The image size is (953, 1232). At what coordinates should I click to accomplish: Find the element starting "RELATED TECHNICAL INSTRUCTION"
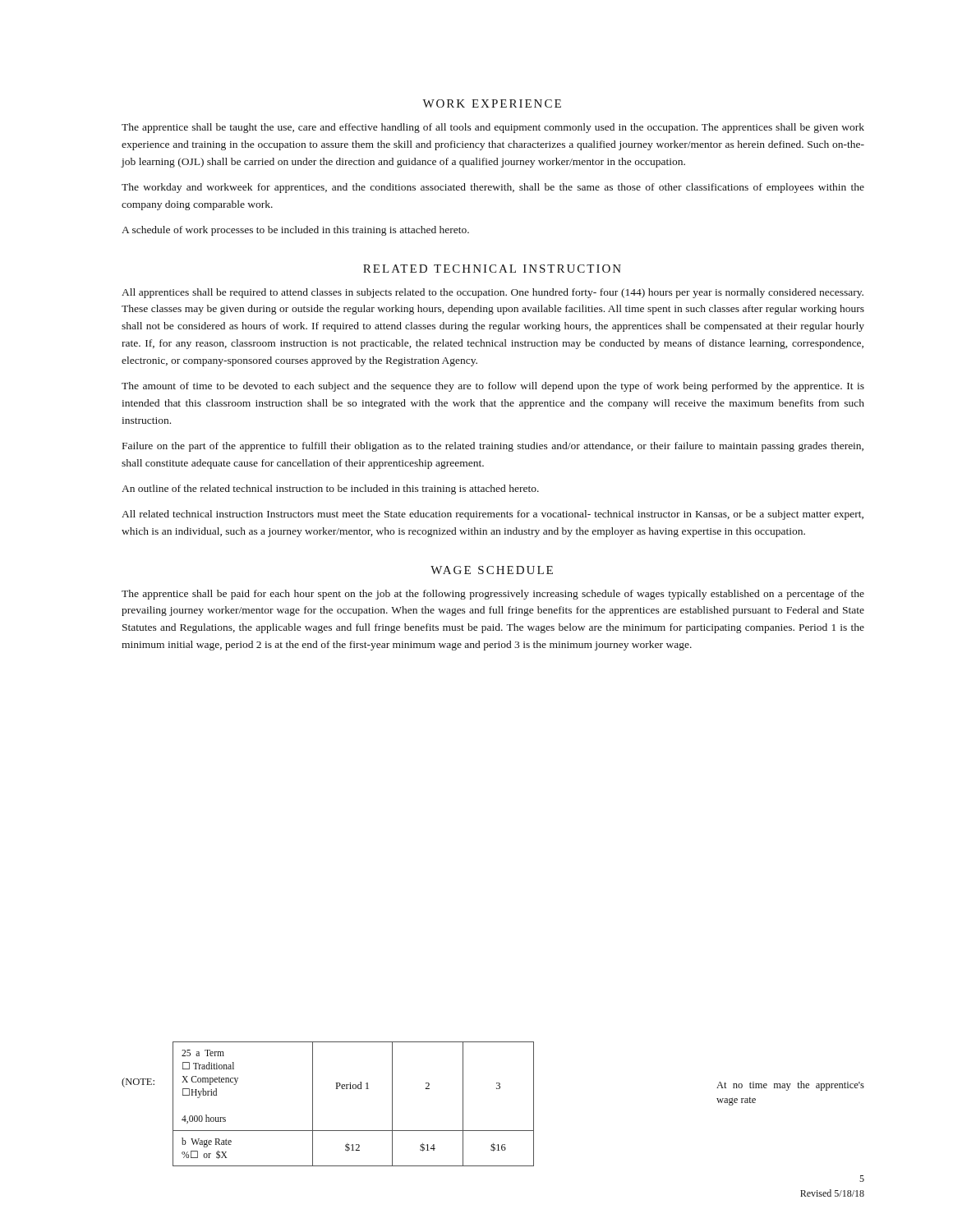click(493, 268)
